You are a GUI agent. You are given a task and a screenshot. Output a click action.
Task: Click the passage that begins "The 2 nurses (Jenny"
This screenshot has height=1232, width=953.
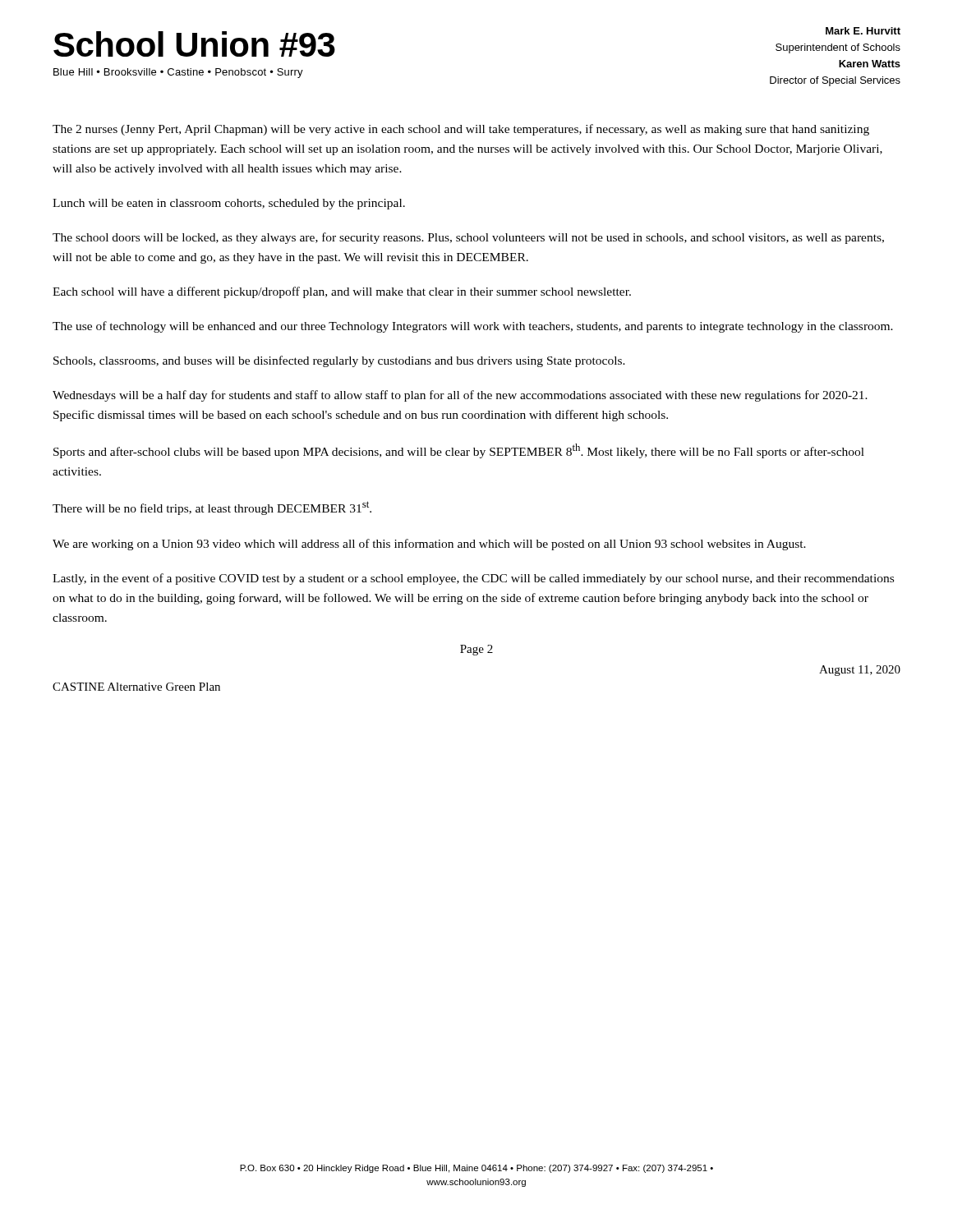468,148
